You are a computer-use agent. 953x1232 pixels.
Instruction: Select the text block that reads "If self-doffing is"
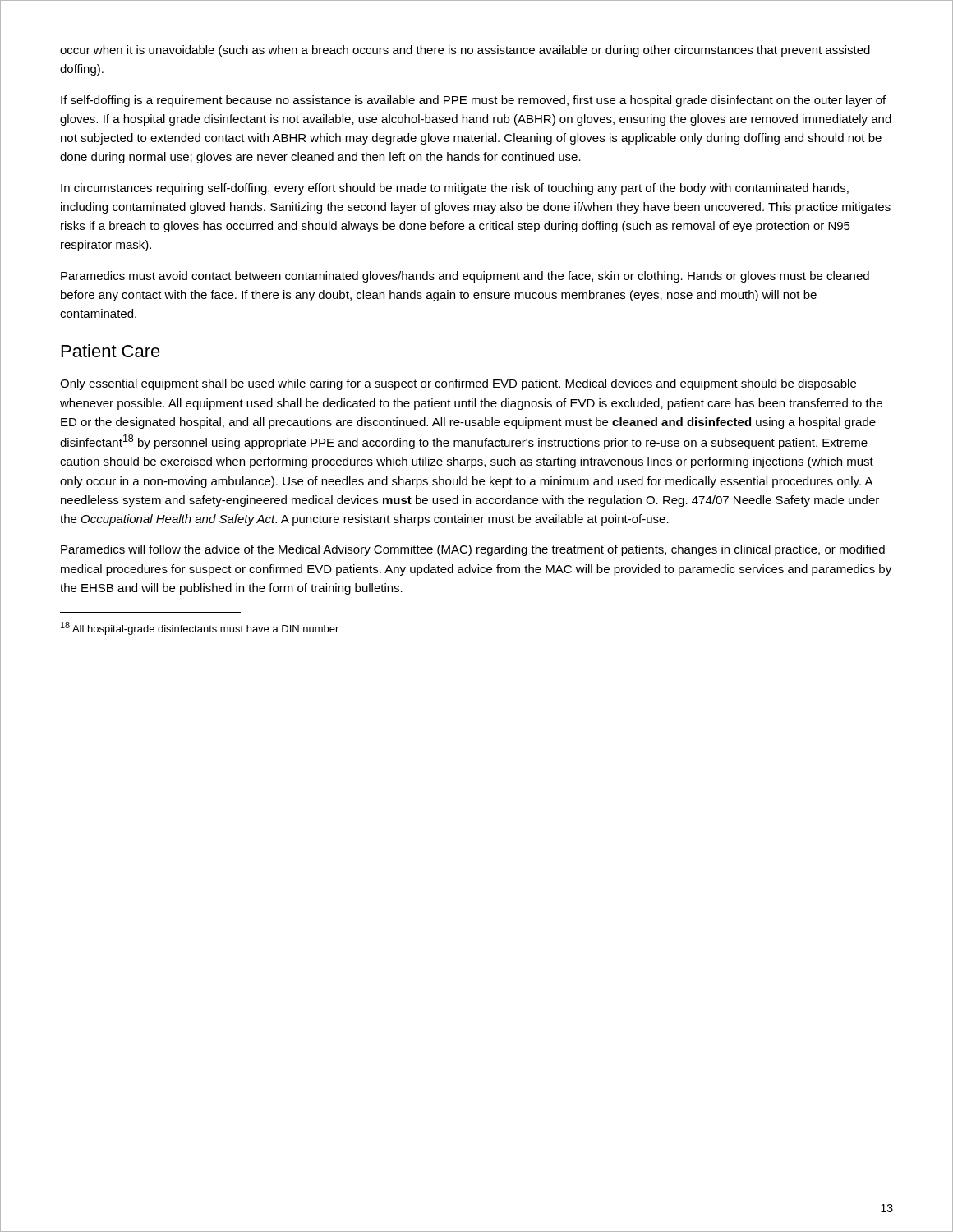click(476, 128)
